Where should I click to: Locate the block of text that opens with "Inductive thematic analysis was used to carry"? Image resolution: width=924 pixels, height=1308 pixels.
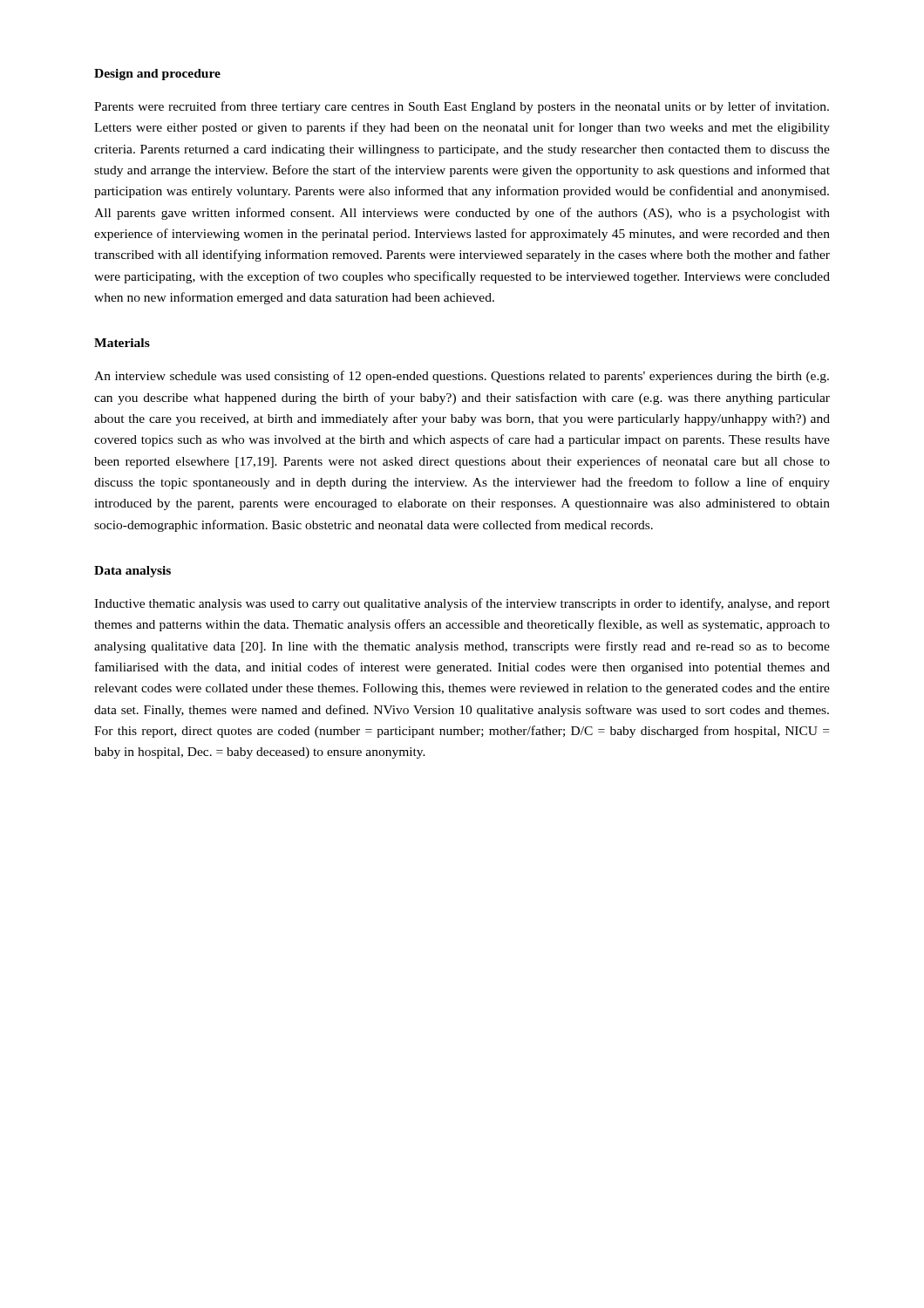[462, 677]
